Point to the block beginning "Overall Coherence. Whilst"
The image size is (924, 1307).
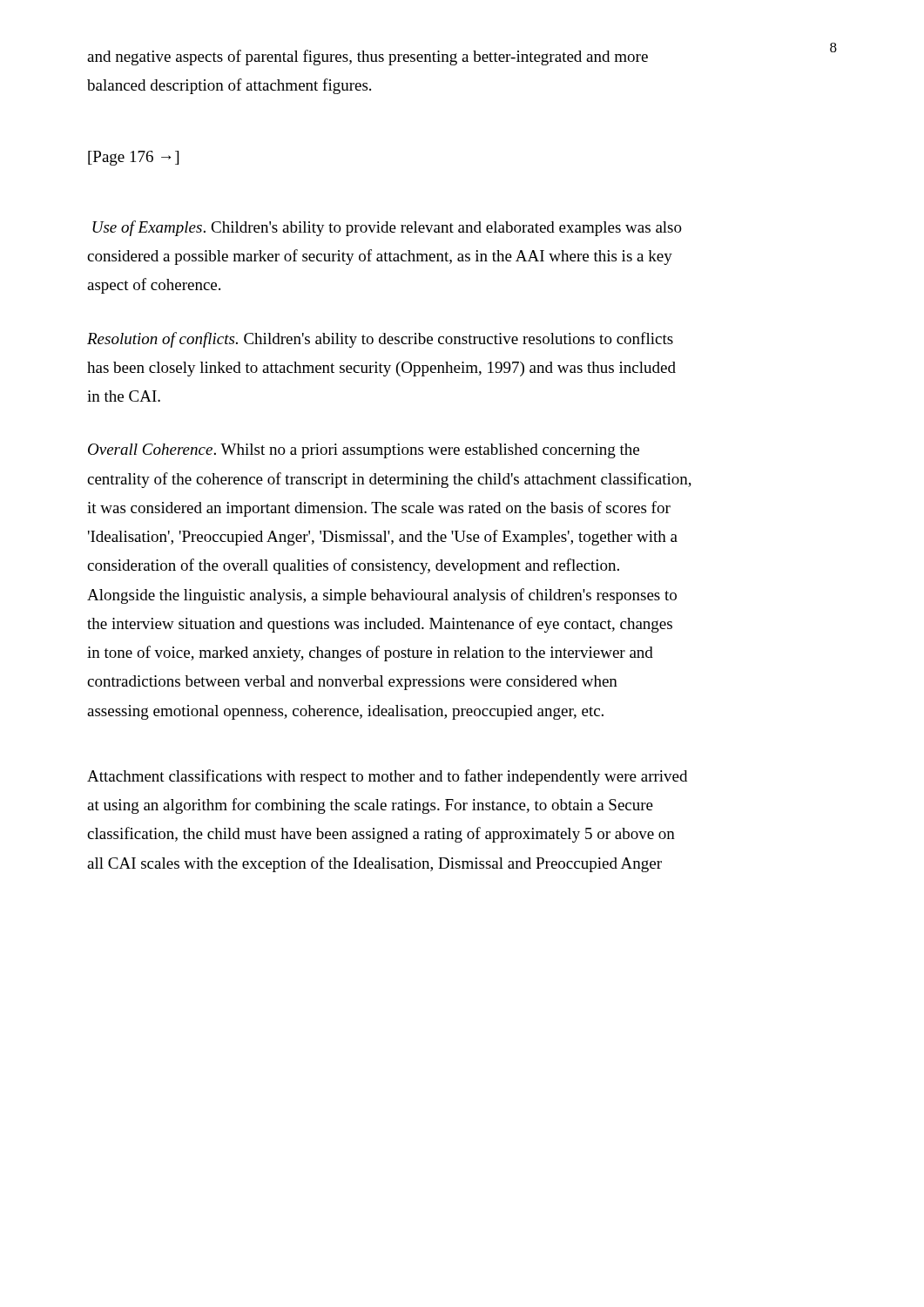[x=462, y=580]
